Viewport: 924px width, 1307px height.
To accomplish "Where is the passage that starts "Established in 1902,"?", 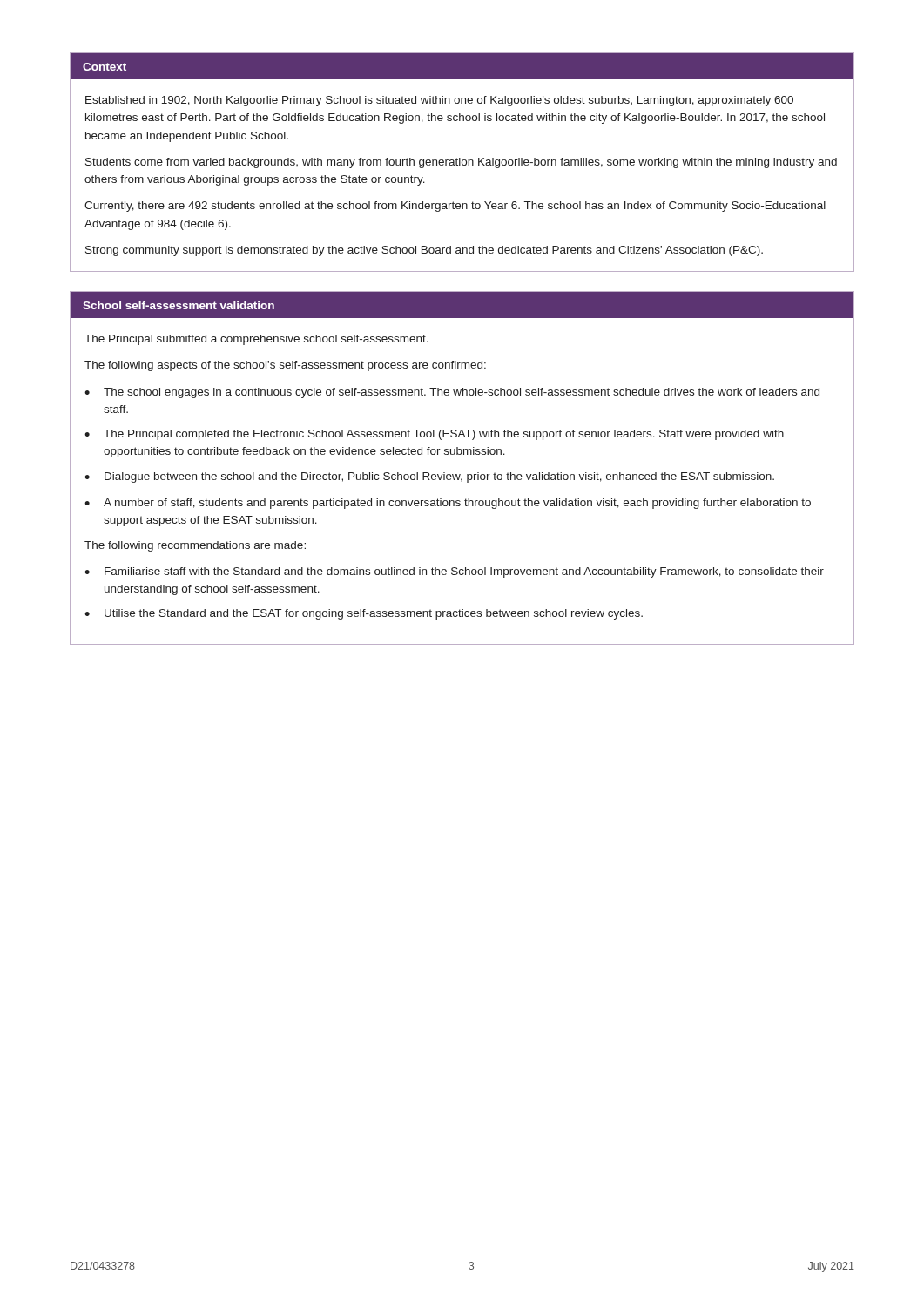I will click(x=455, y=117).
